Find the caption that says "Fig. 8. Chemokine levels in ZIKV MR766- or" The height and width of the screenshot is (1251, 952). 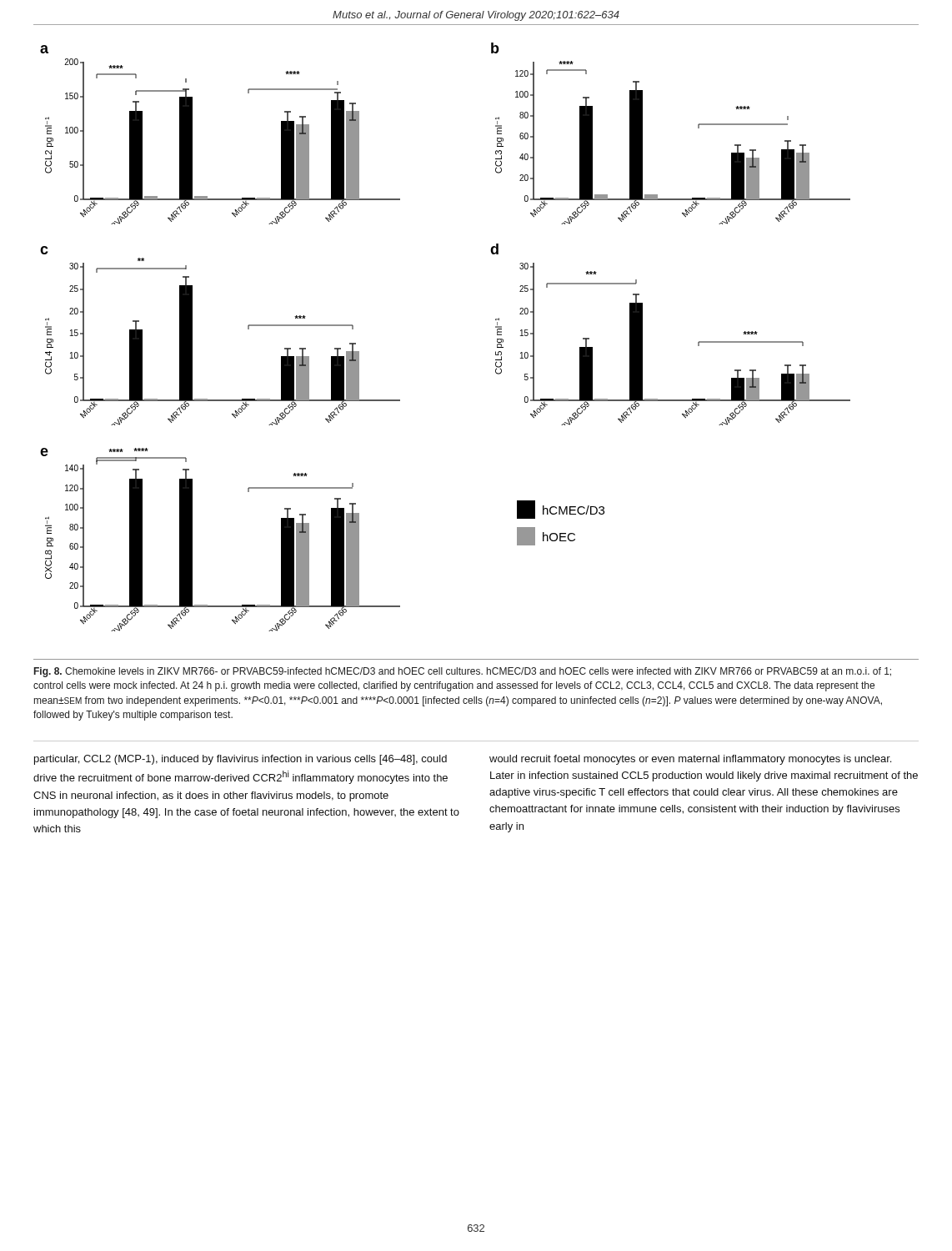coord(463,693)
